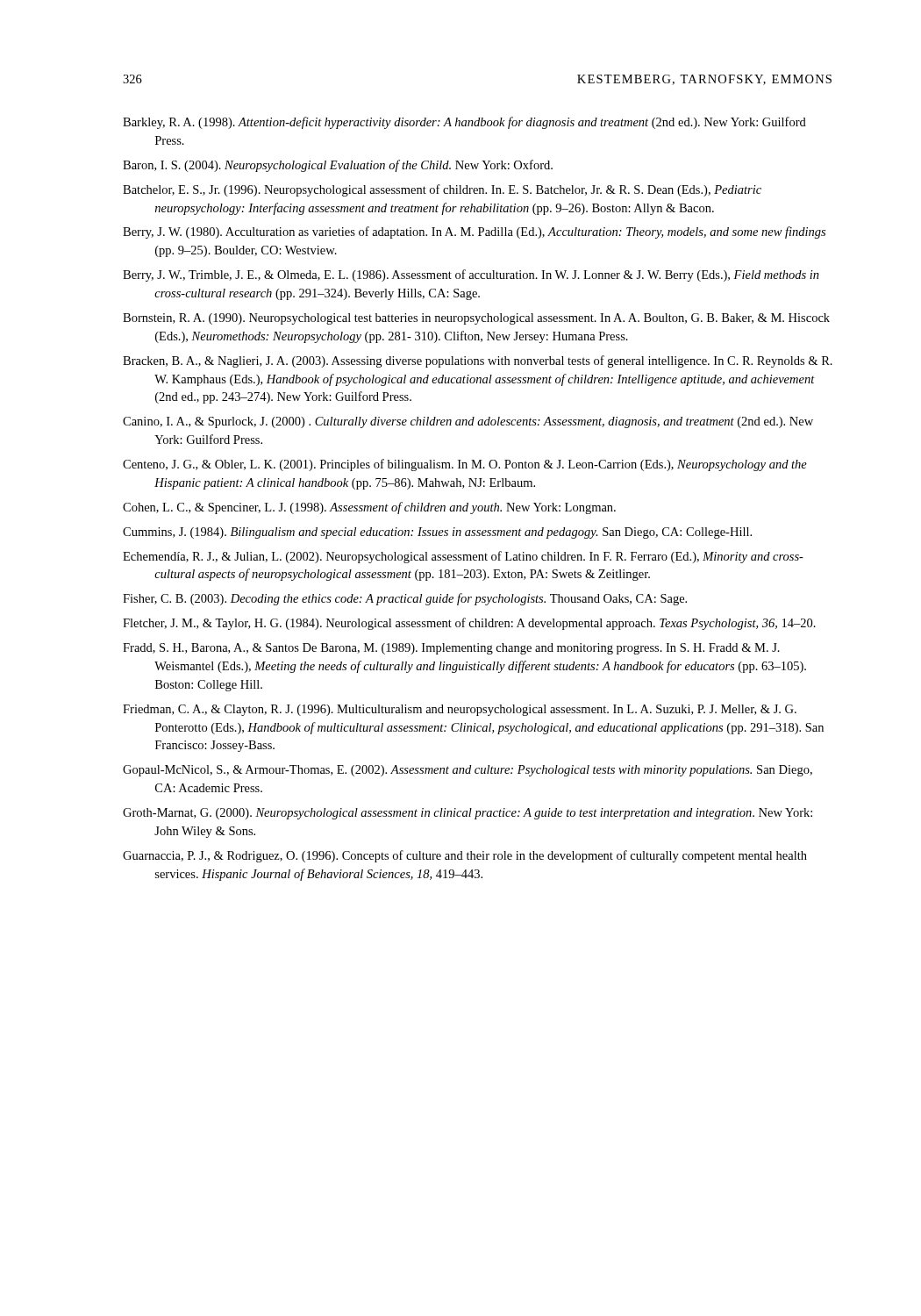Navigate to the text block starting "Batchelor, E. S., Jr. (1996). Neuropsychological assessment"
Screen dimensions: 1316x921
click(x=442, y=198)
